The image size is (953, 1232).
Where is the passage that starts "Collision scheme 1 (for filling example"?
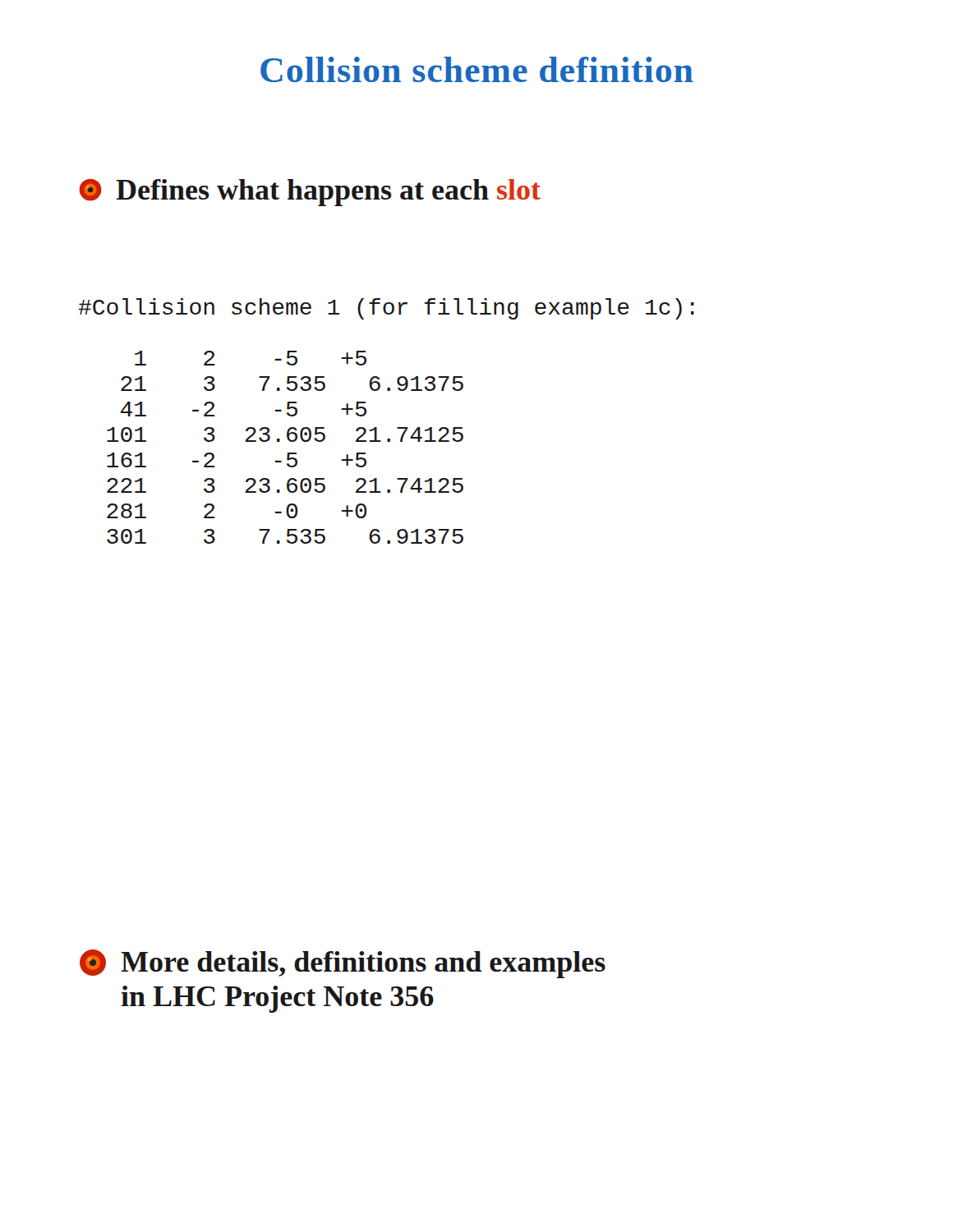tap(389, 423)
